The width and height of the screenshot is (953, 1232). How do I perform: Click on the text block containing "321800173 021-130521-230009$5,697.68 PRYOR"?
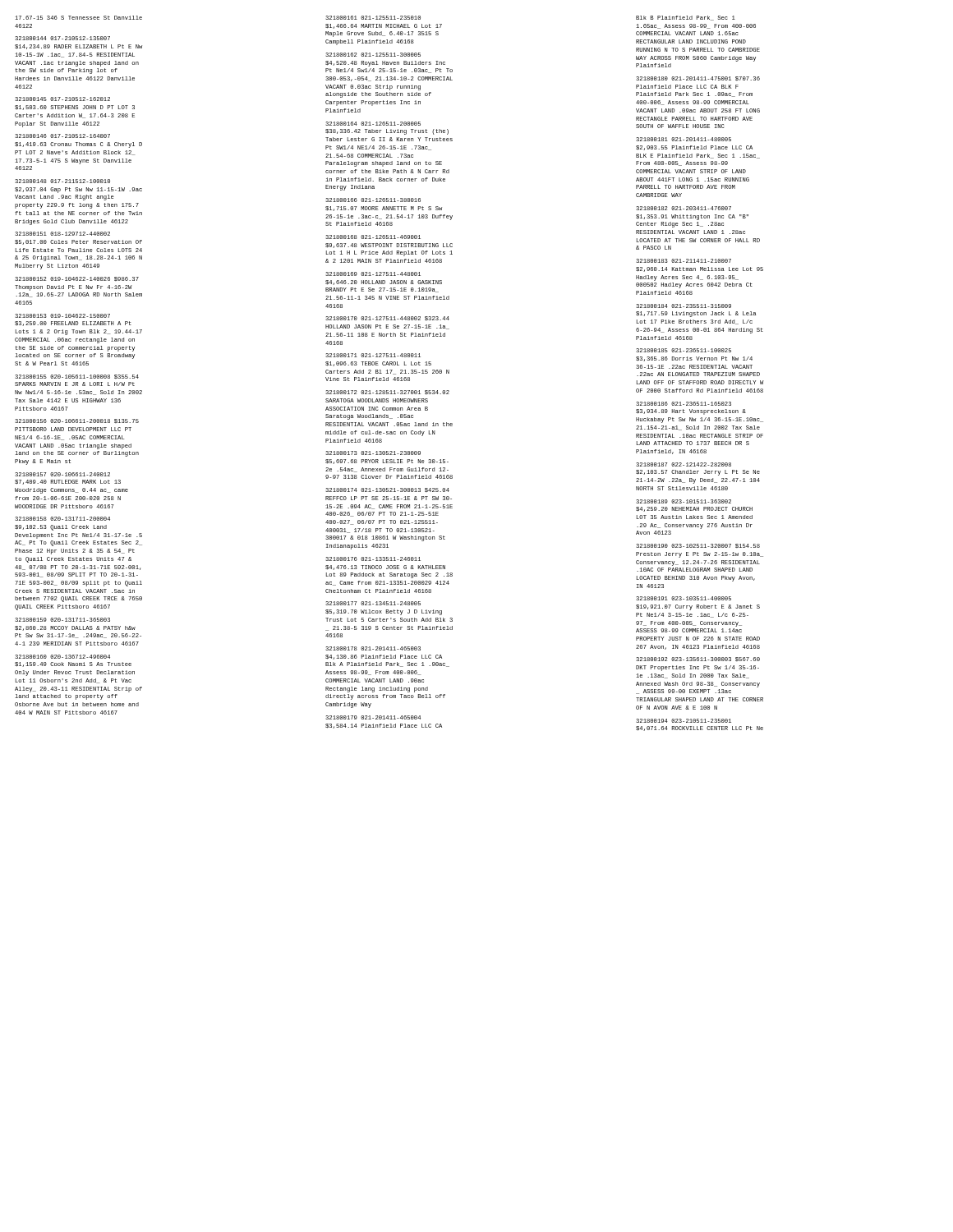389,466
